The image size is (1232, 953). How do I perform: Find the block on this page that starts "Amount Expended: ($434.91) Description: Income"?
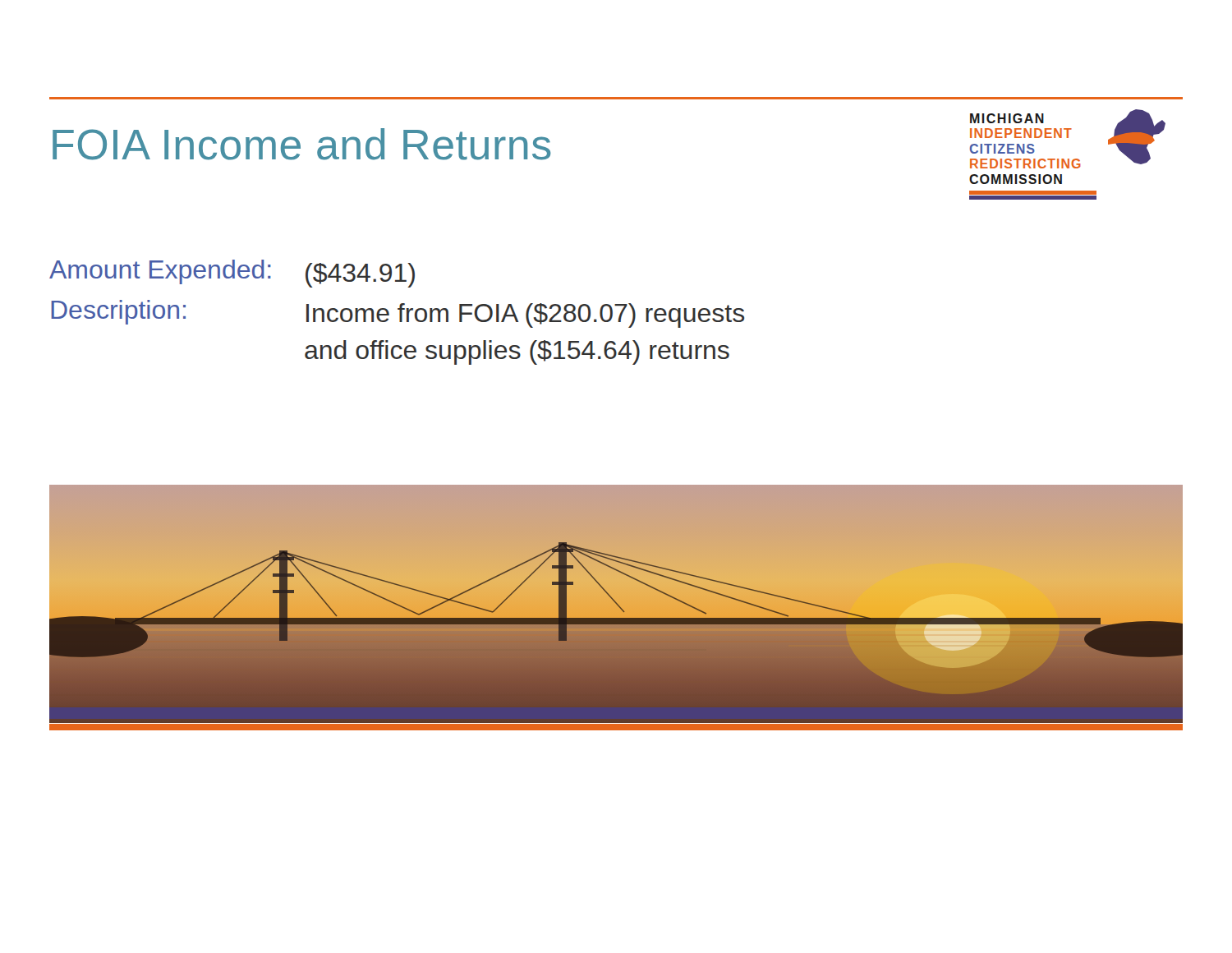pos(616,311)
